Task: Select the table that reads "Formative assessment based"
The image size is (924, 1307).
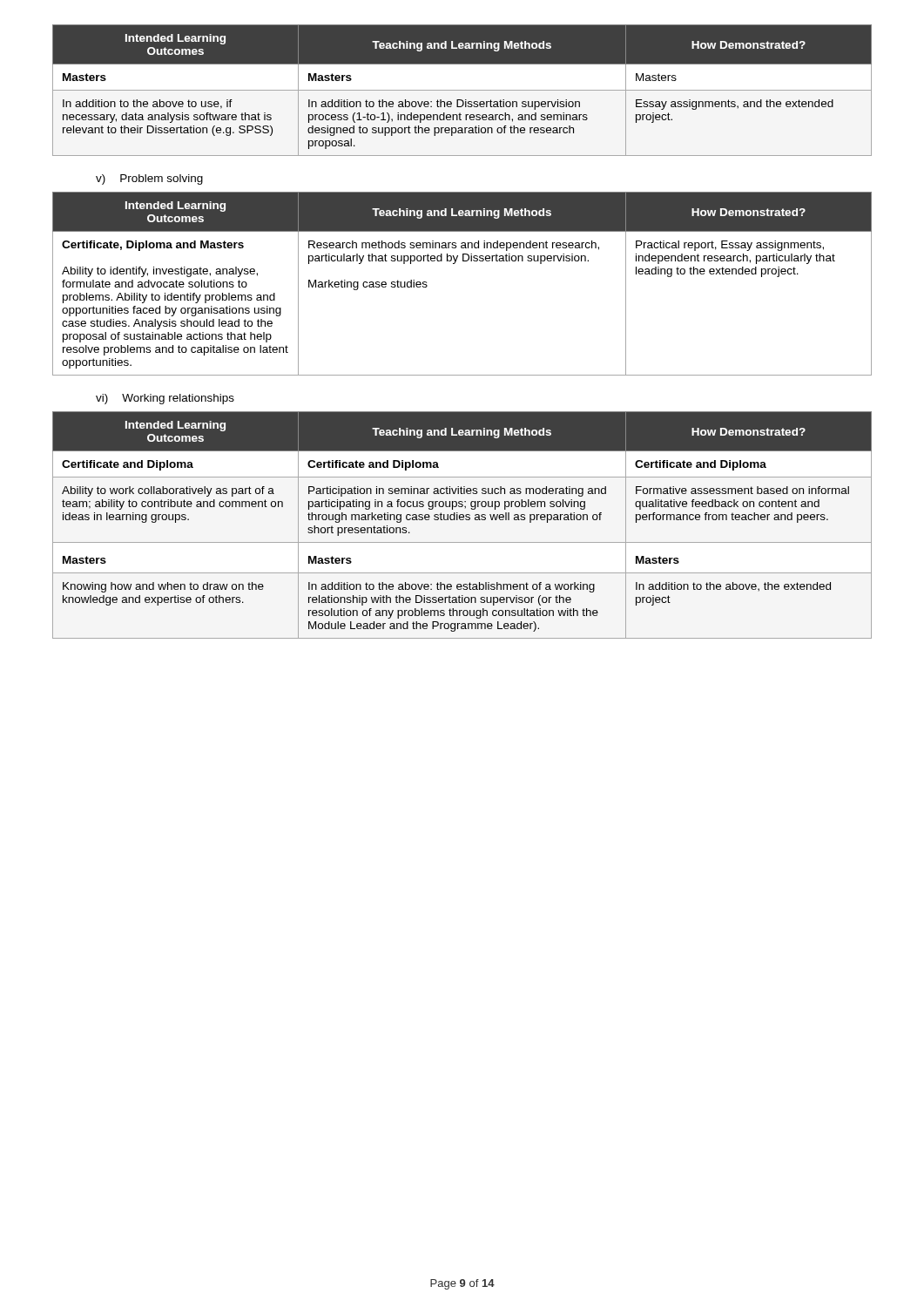Action: coord(462,525)
